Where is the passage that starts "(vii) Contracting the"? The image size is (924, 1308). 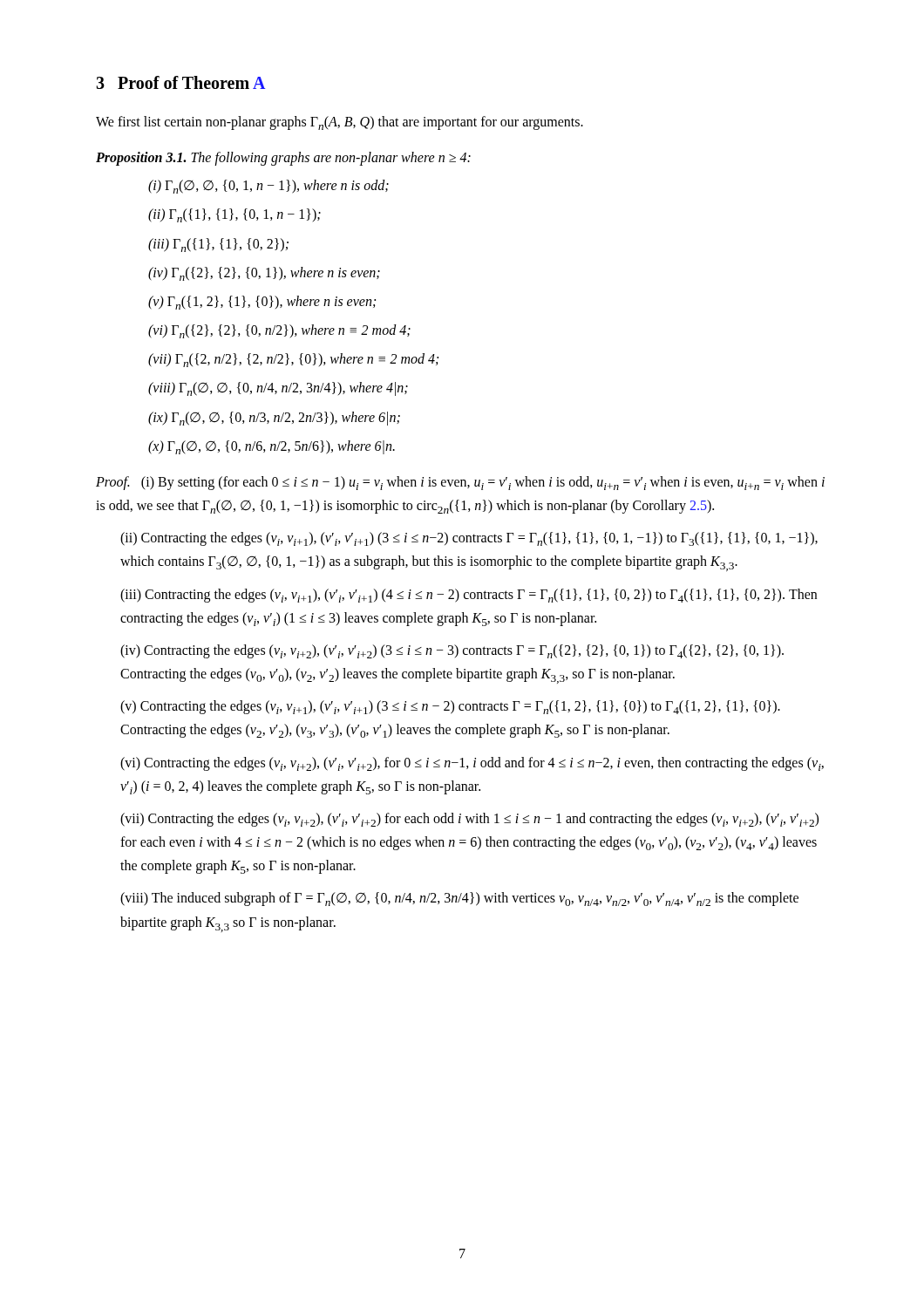click(x=470, y=844)
